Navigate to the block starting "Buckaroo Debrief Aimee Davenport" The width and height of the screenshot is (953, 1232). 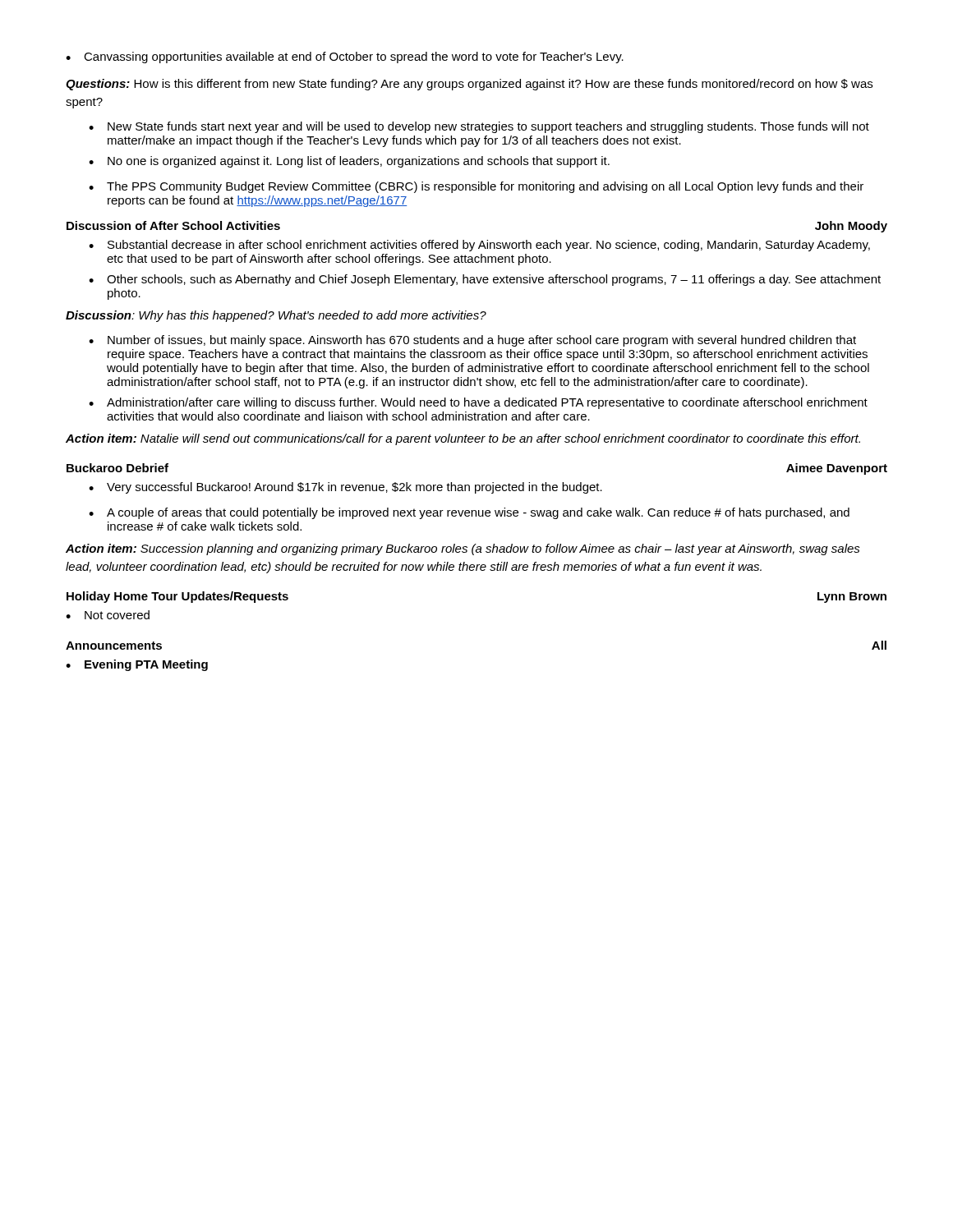[113, 469]
